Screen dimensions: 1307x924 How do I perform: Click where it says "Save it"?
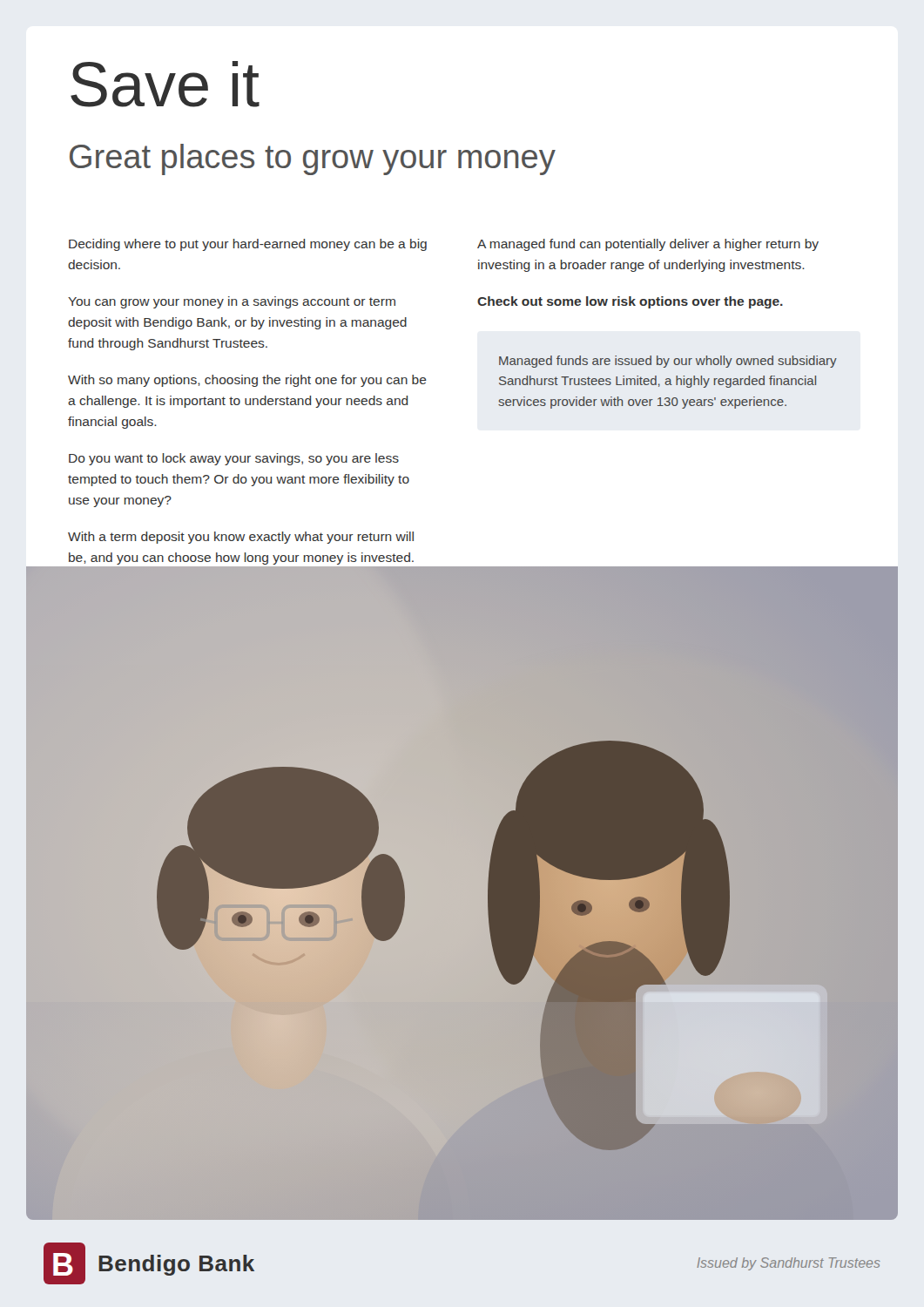164,85
